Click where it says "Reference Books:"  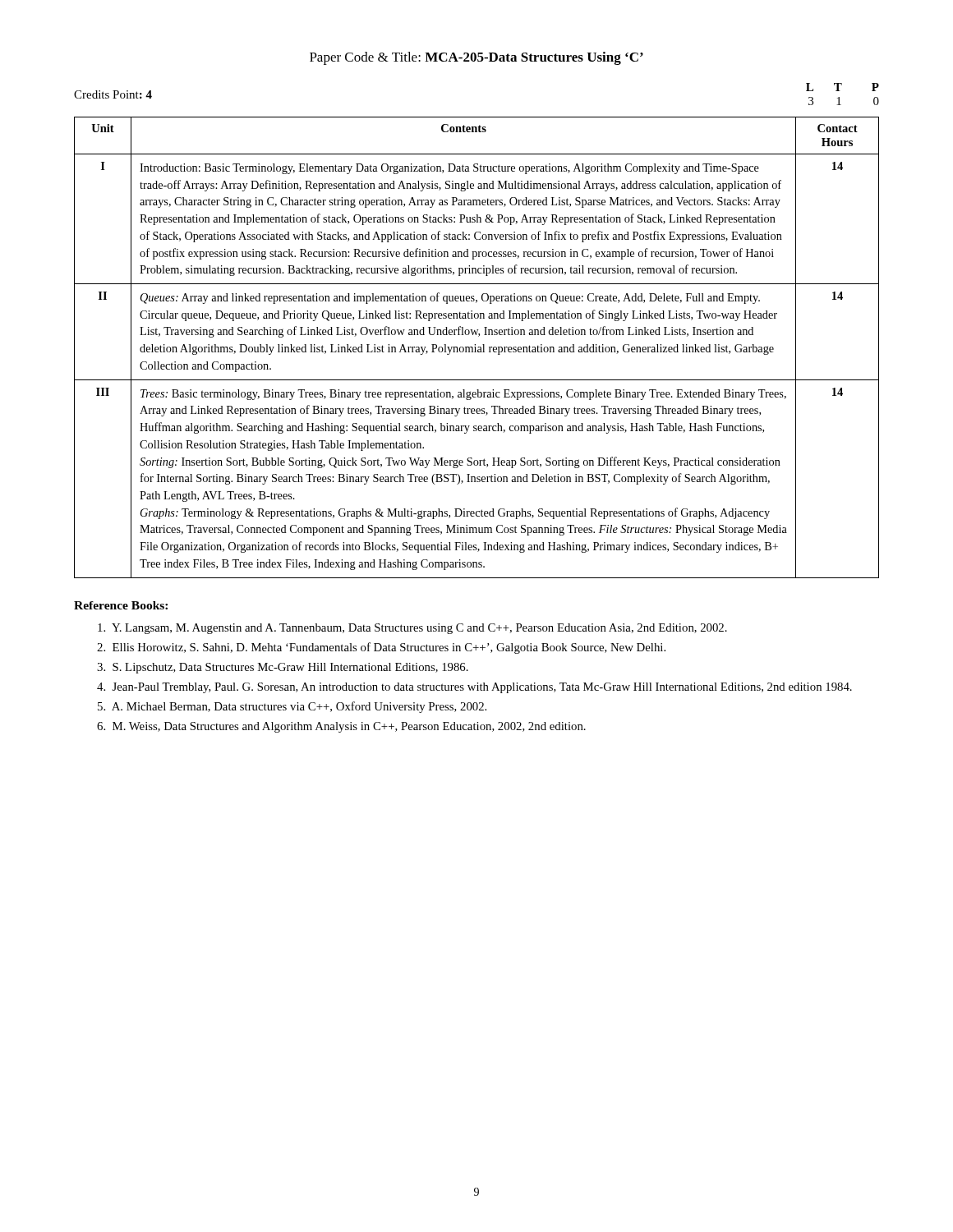coord(121,605)
